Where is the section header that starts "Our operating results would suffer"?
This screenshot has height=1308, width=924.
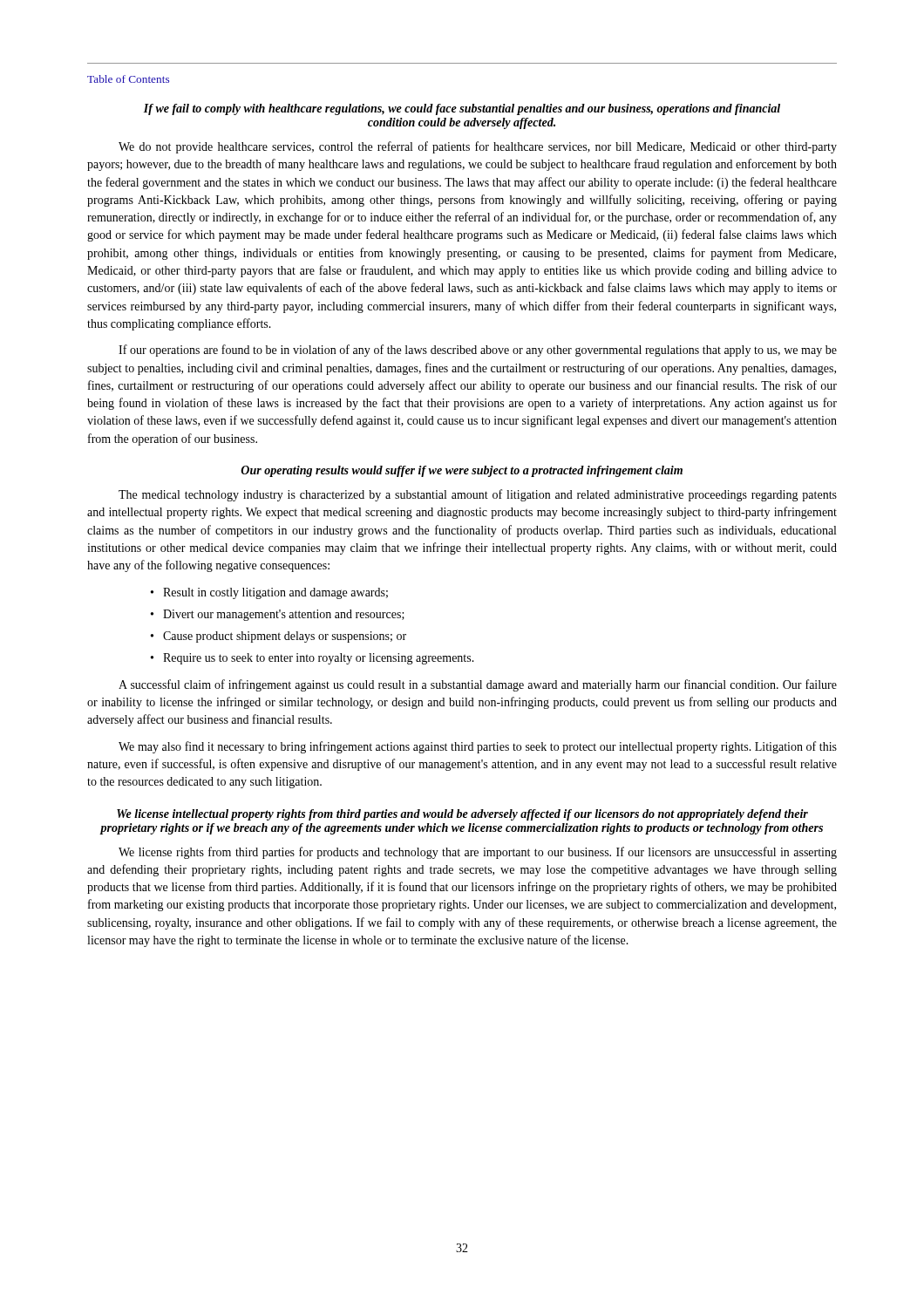pyautogui.click(x=462, y=470)
